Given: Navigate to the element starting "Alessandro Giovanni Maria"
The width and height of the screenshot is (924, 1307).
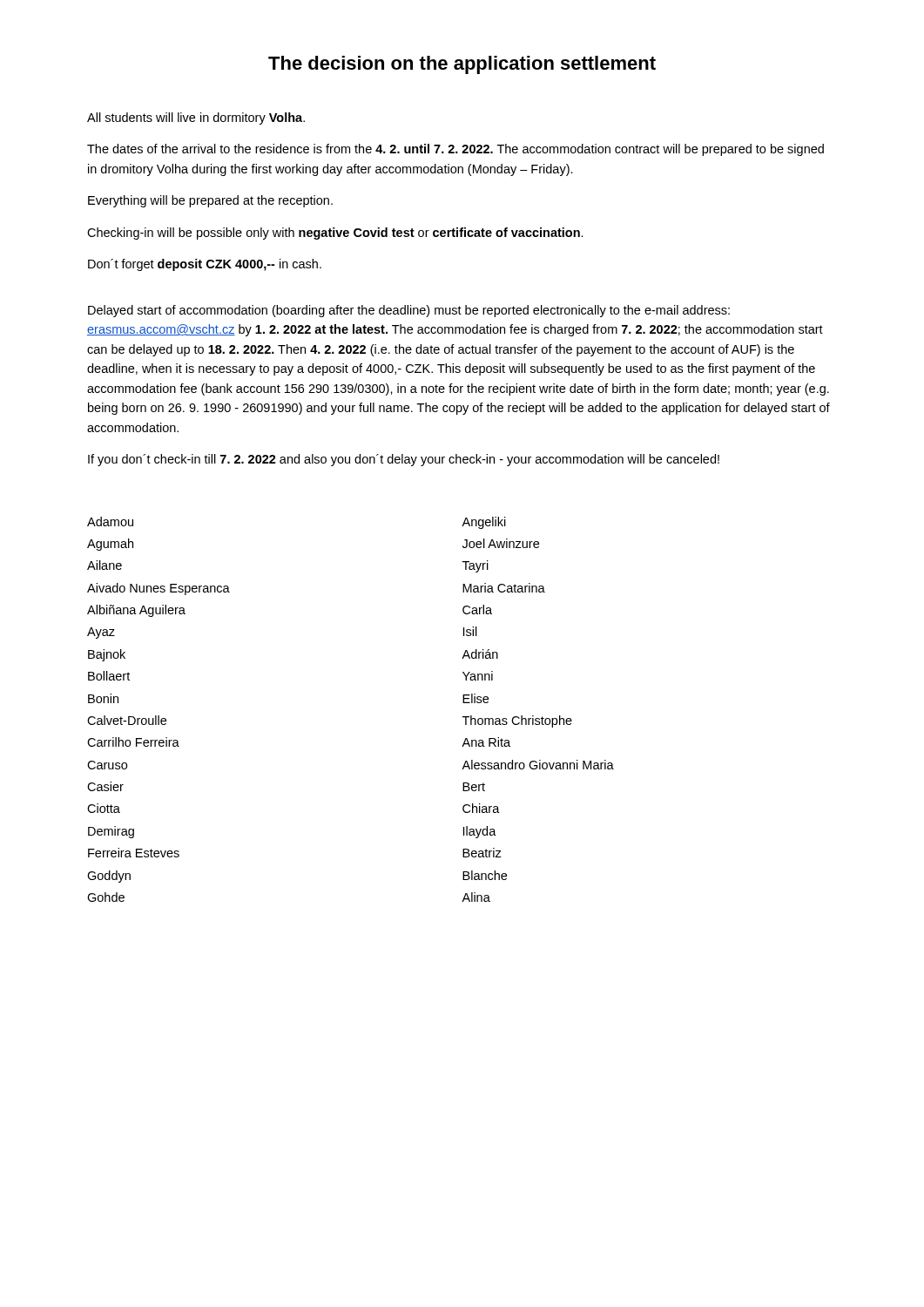Looking at the screenshot, I should 538,765.
